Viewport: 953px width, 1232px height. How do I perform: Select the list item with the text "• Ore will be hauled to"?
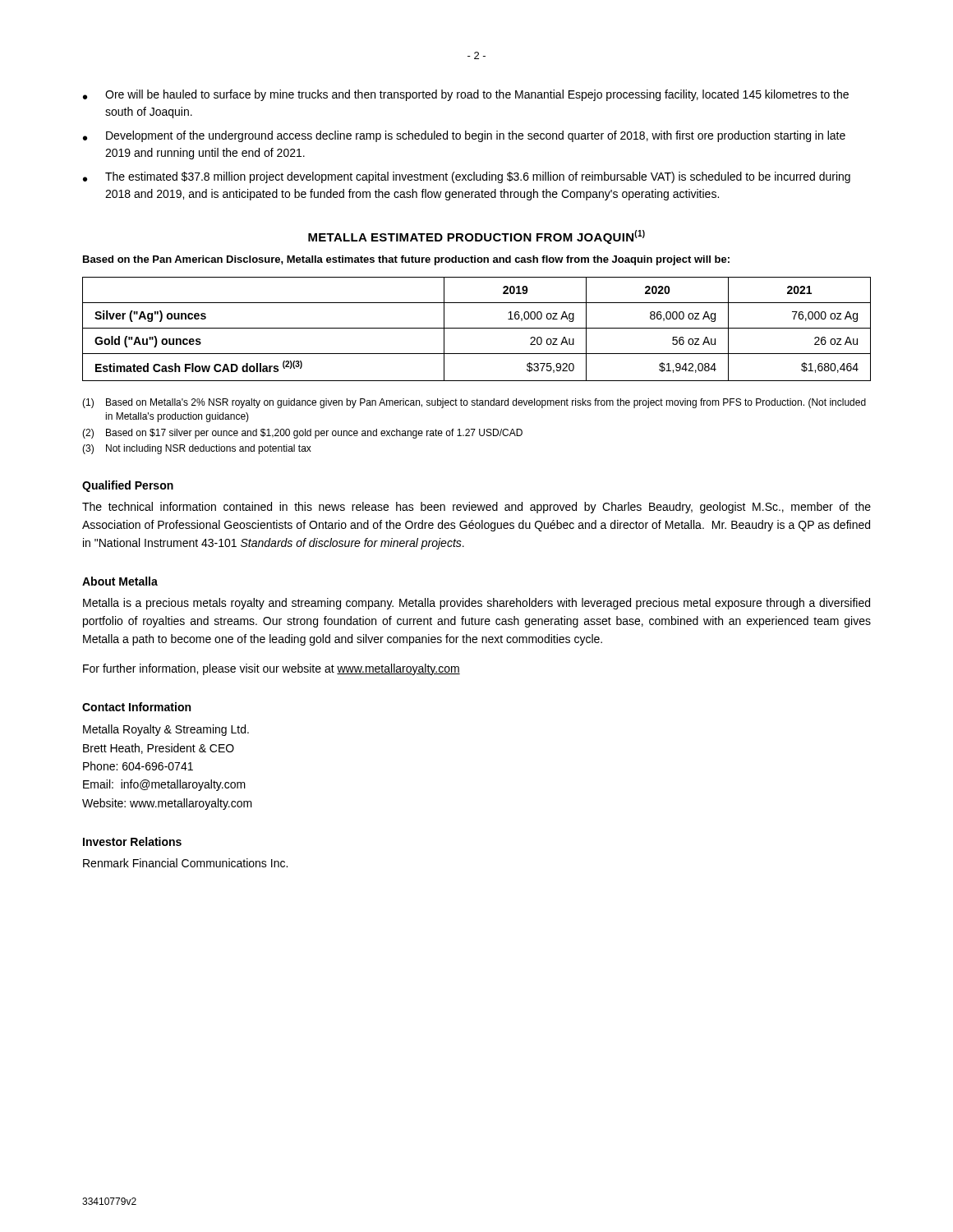click(x=476, y=103)
